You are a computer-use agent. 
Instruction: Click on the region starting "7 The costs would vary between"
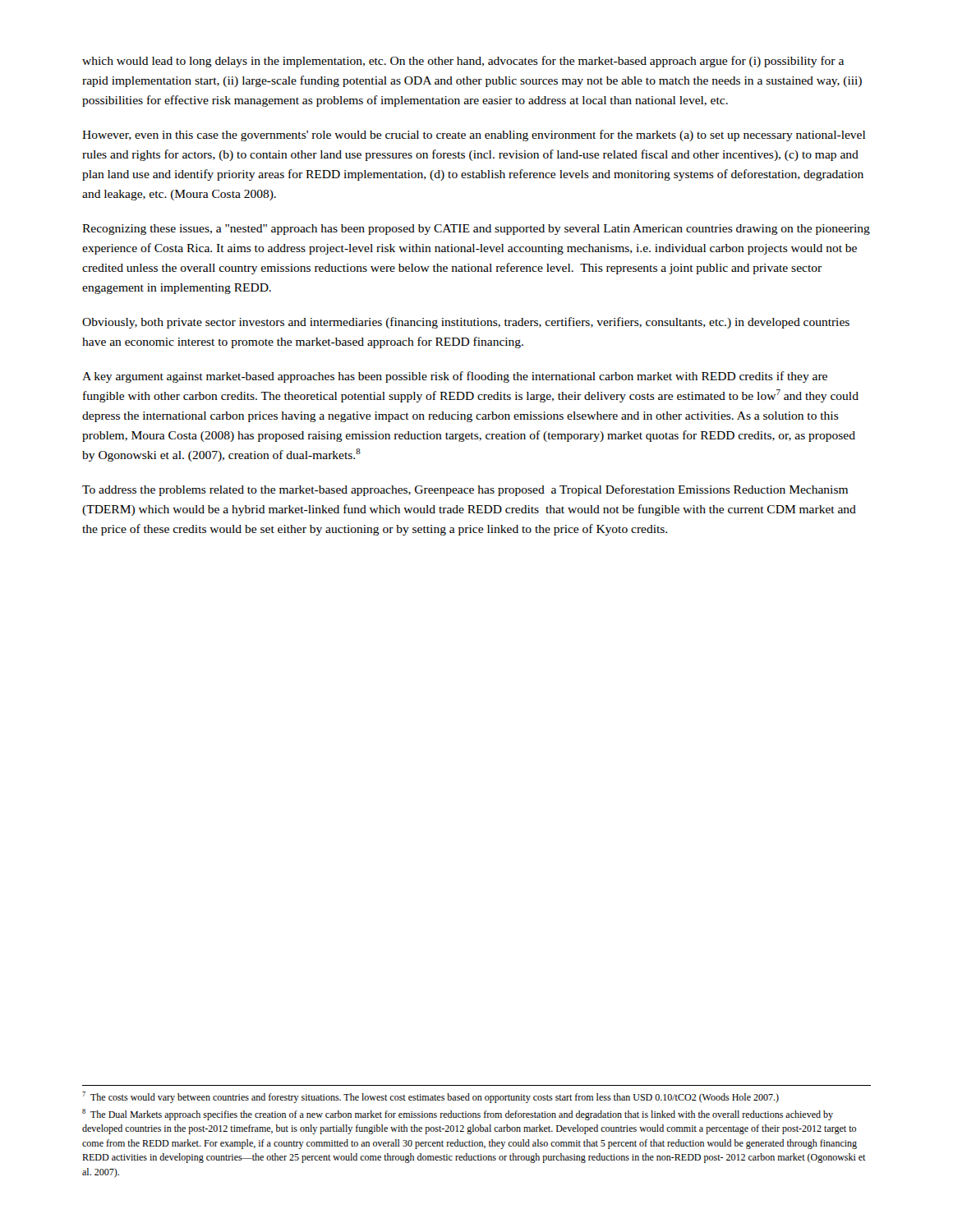coord(430,1097)
